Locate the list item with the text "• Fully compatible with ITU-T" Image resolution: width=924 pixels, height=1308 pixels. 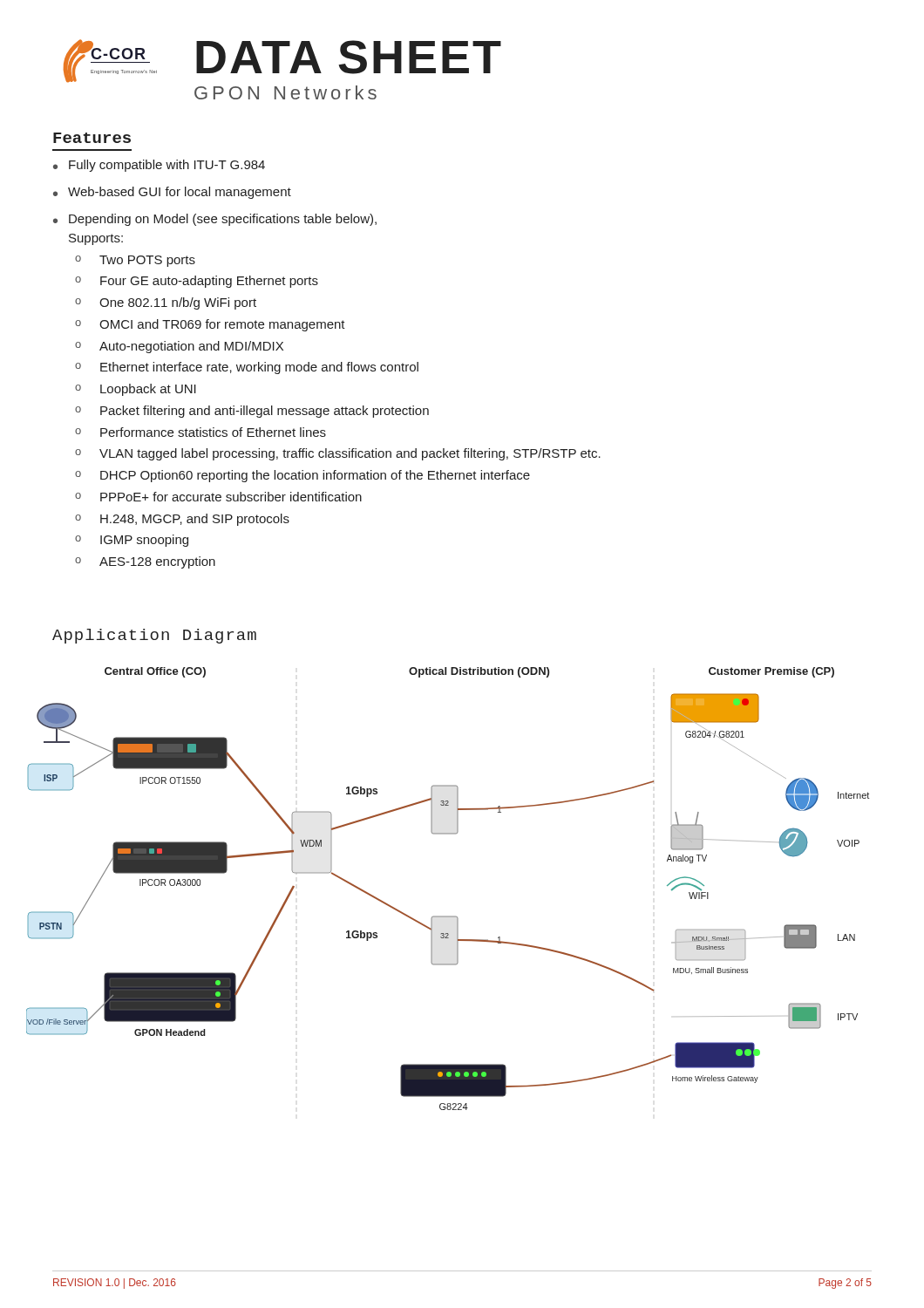[159, 166]
